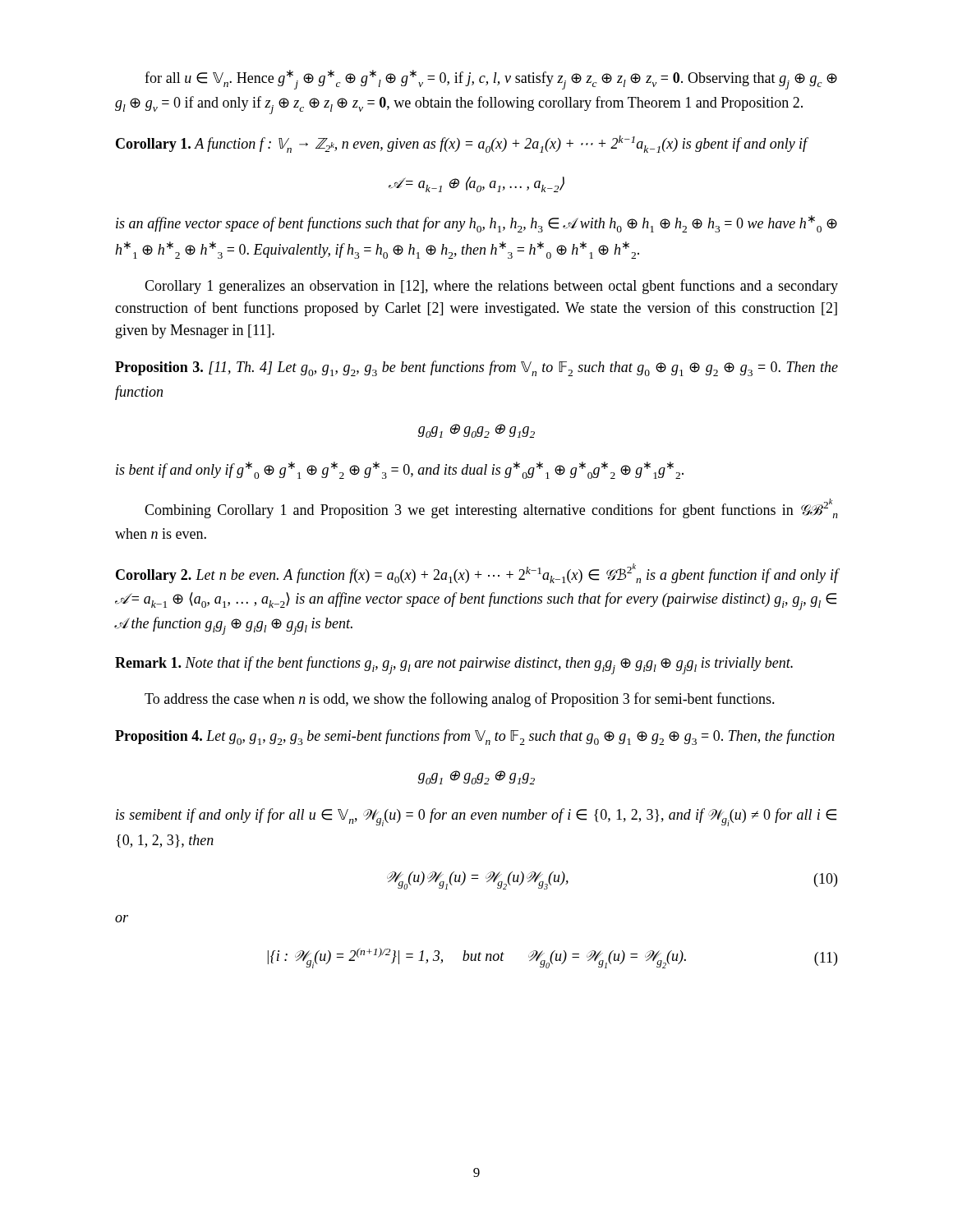Find the formula containing "|{i : 𝒲gi(u) = 2(n+1)/2}| = 1,"
Viewport: 953px width, 1232px height.
coord(476,958)
